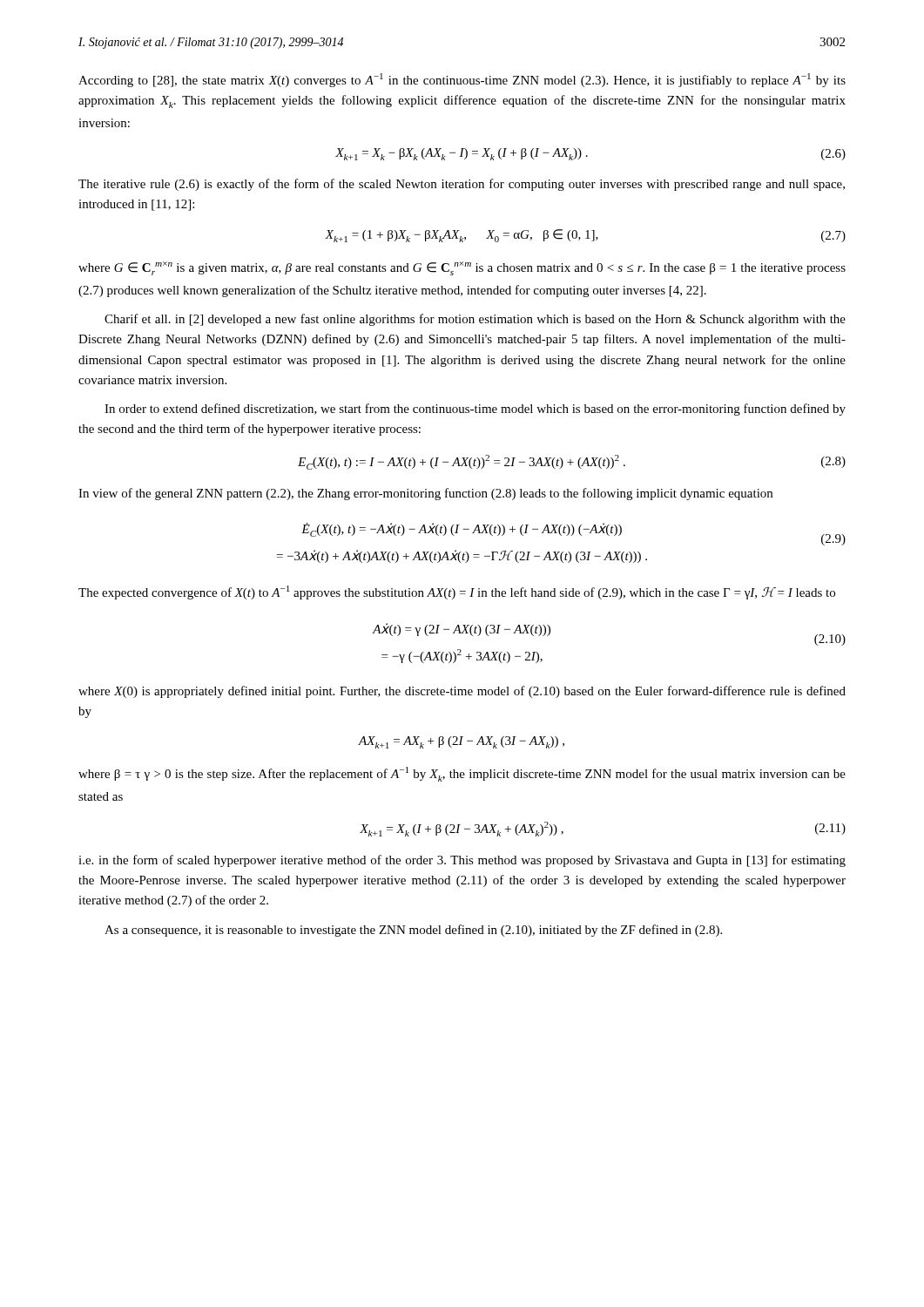Where is the passage that starts "where X(0) is appropriately defined initial point. Further,"?
The width and height of the screenshot is (924, 1307).
click(462, 701)
